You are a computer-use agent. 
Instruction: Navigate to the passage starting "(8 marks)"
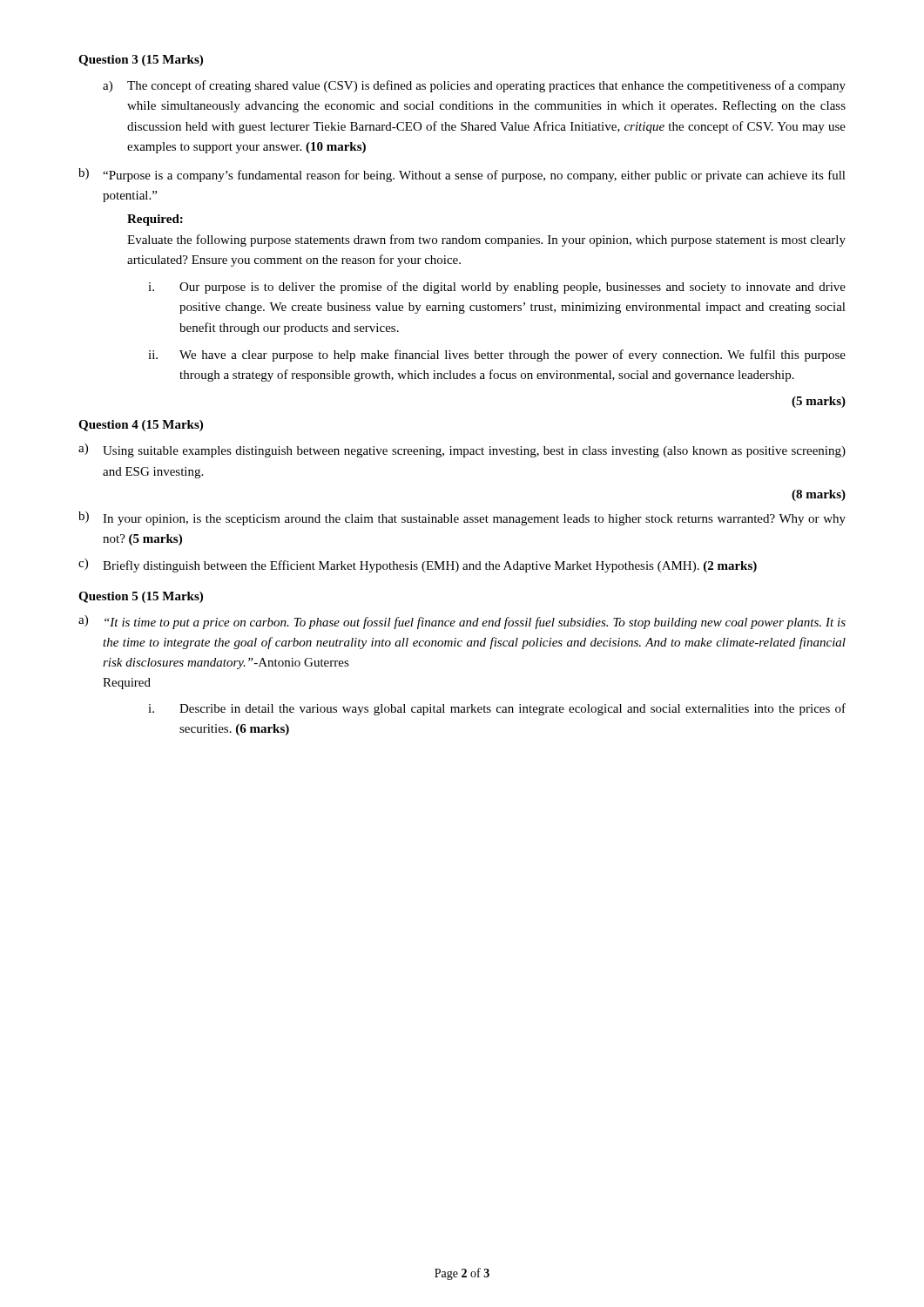click(x=819, y=494)
